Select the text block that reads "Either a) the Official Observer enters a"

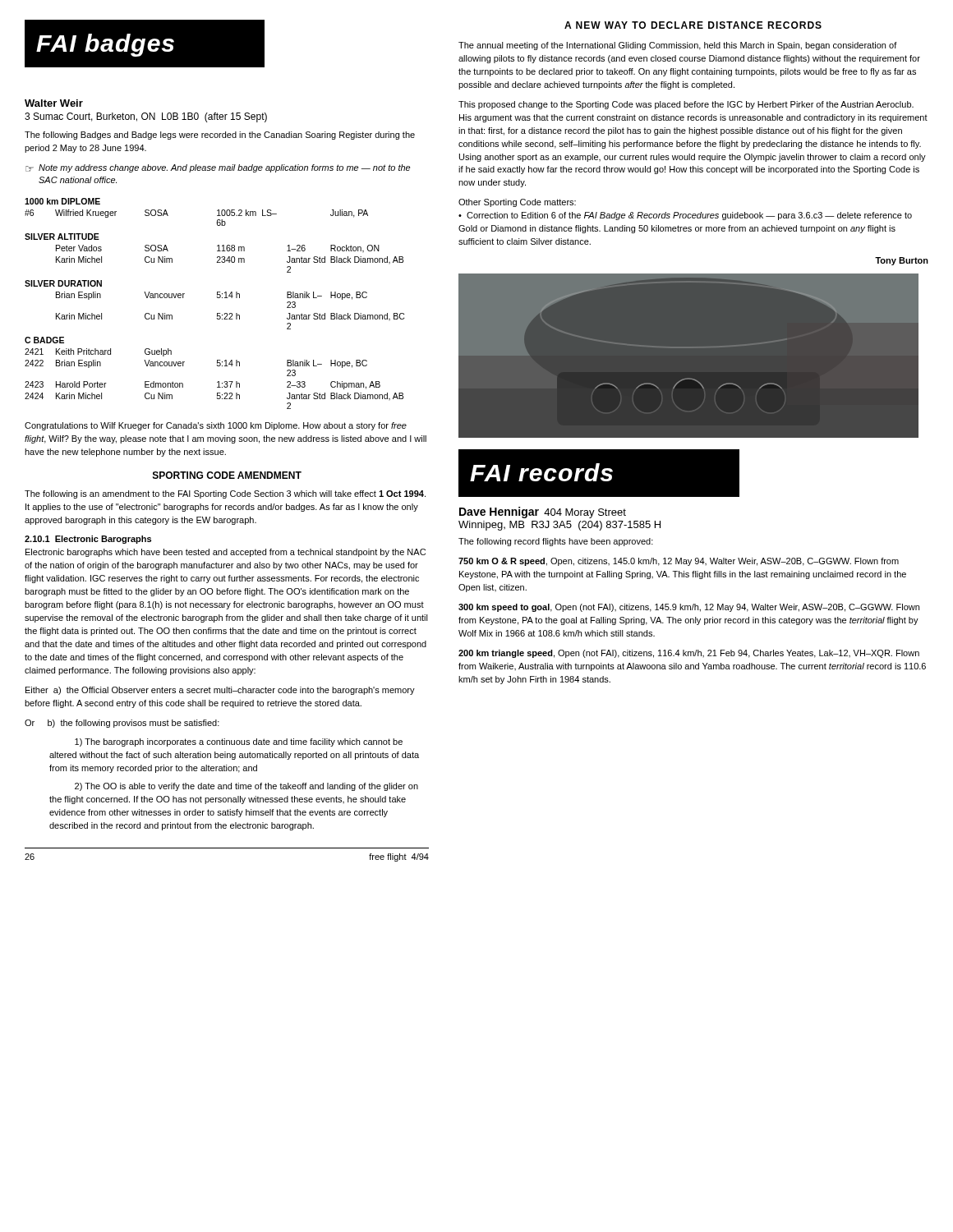(x=220, y=696)
